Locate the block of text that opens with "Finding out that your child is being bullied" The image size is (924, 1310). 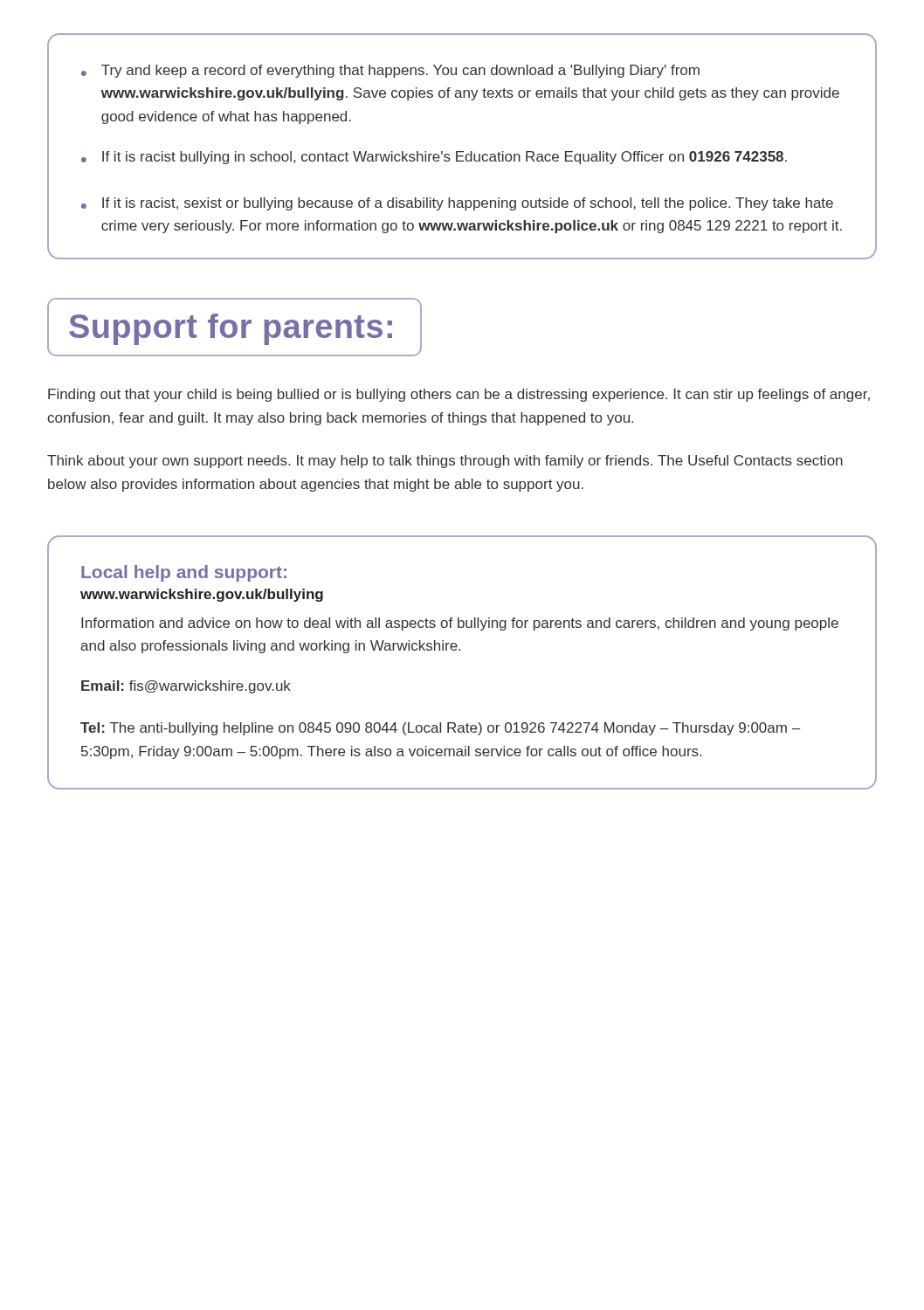[x=459, y=406]
